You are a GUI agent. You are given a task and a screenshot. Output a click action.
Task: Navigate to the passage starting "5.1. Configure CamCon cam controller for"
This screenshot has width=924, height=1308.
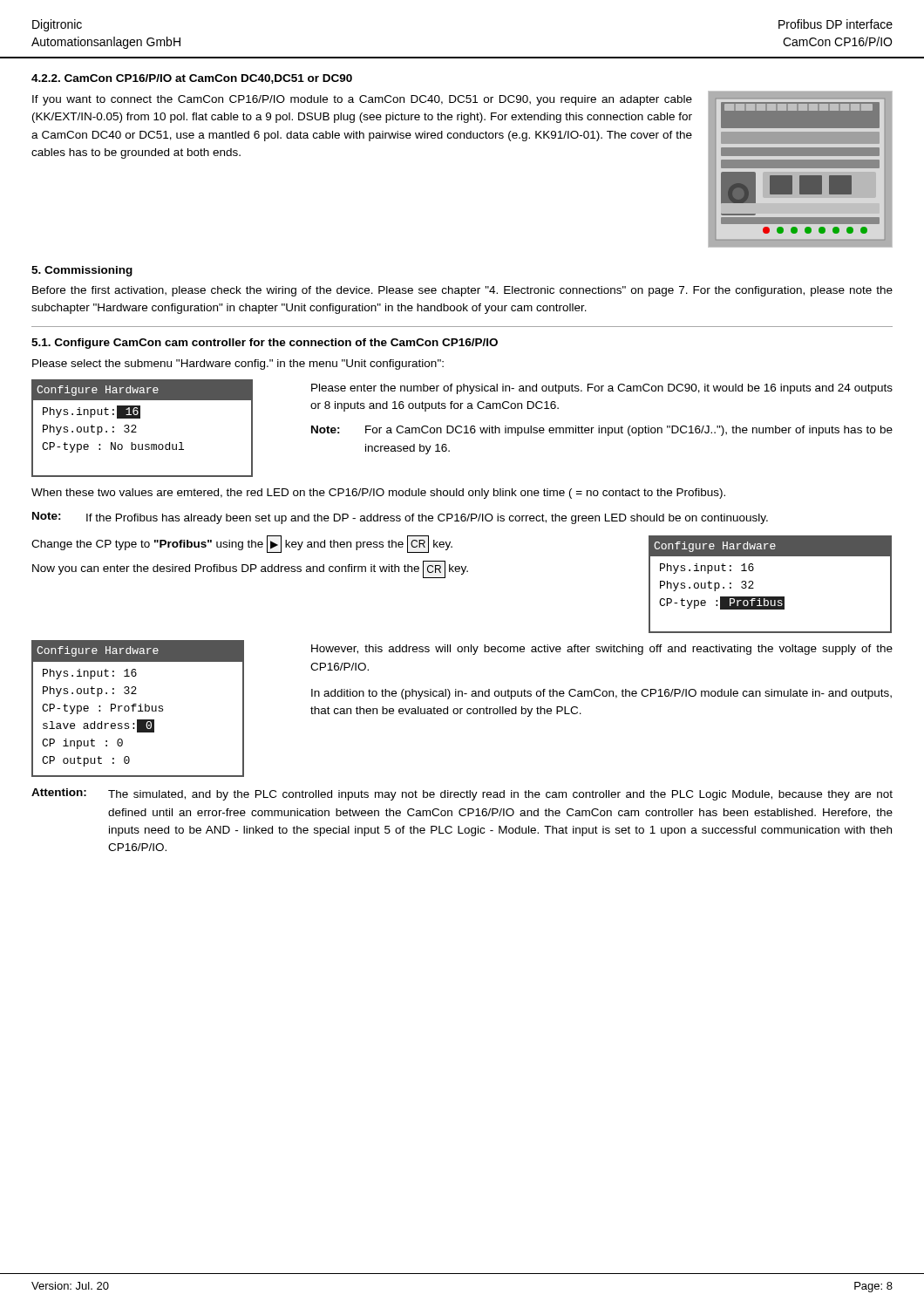point(265,342)
